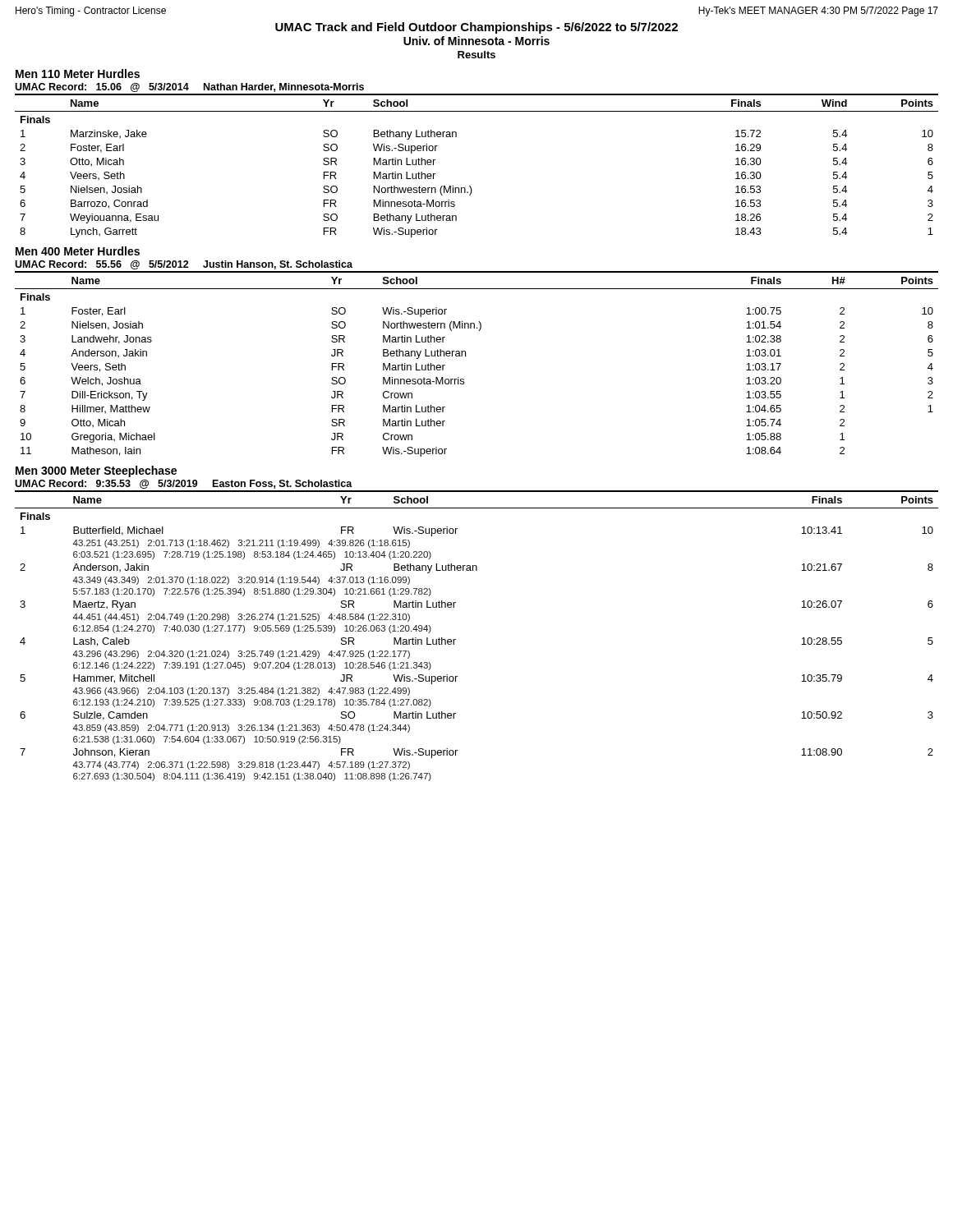953x1232 pixels.
Task: Click on the title containing "UMAC Track and Field Outdoor Championships"
Action: click(476, 27)
